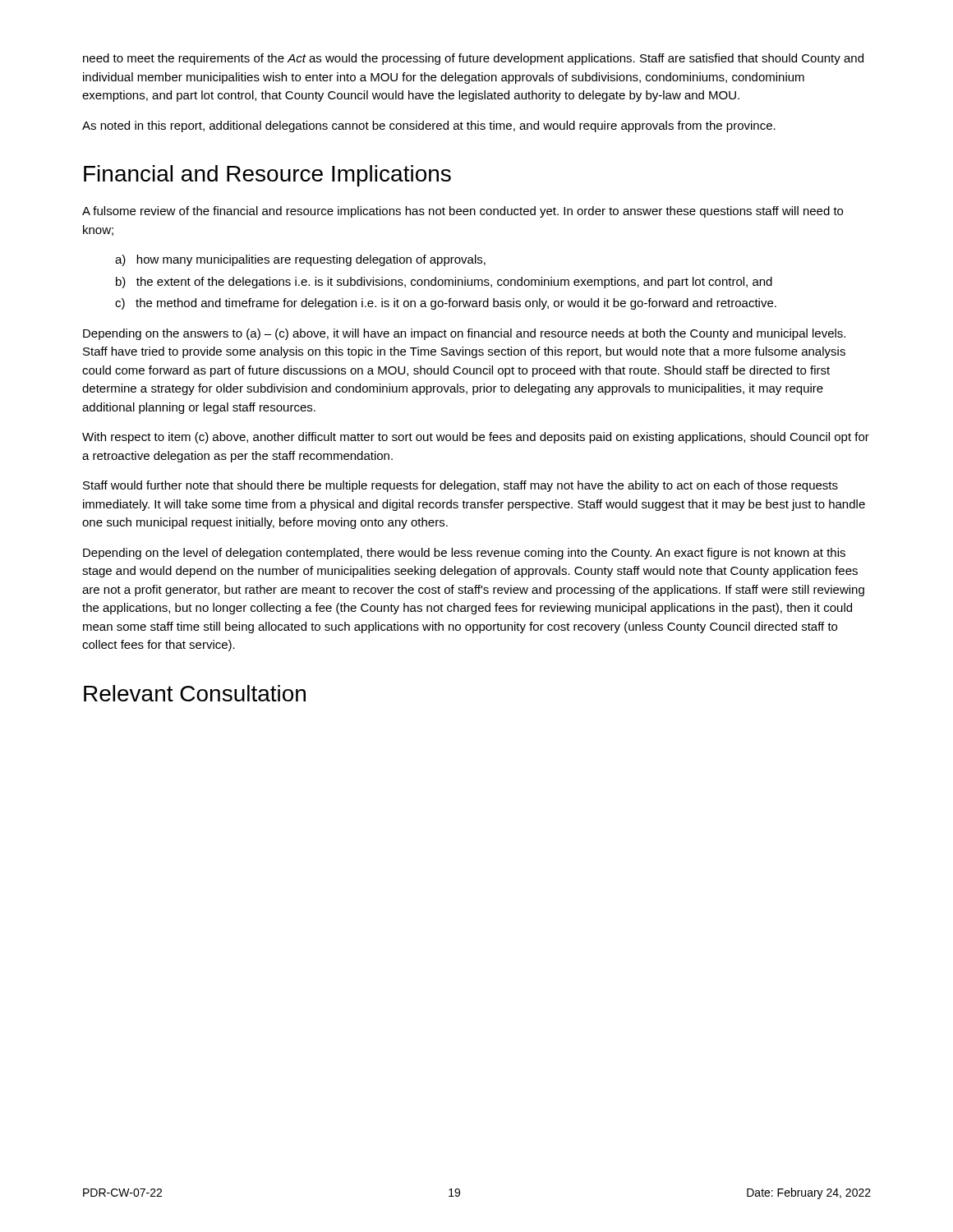Point to the region starting "Depending on the level of"

click(474, 598)
